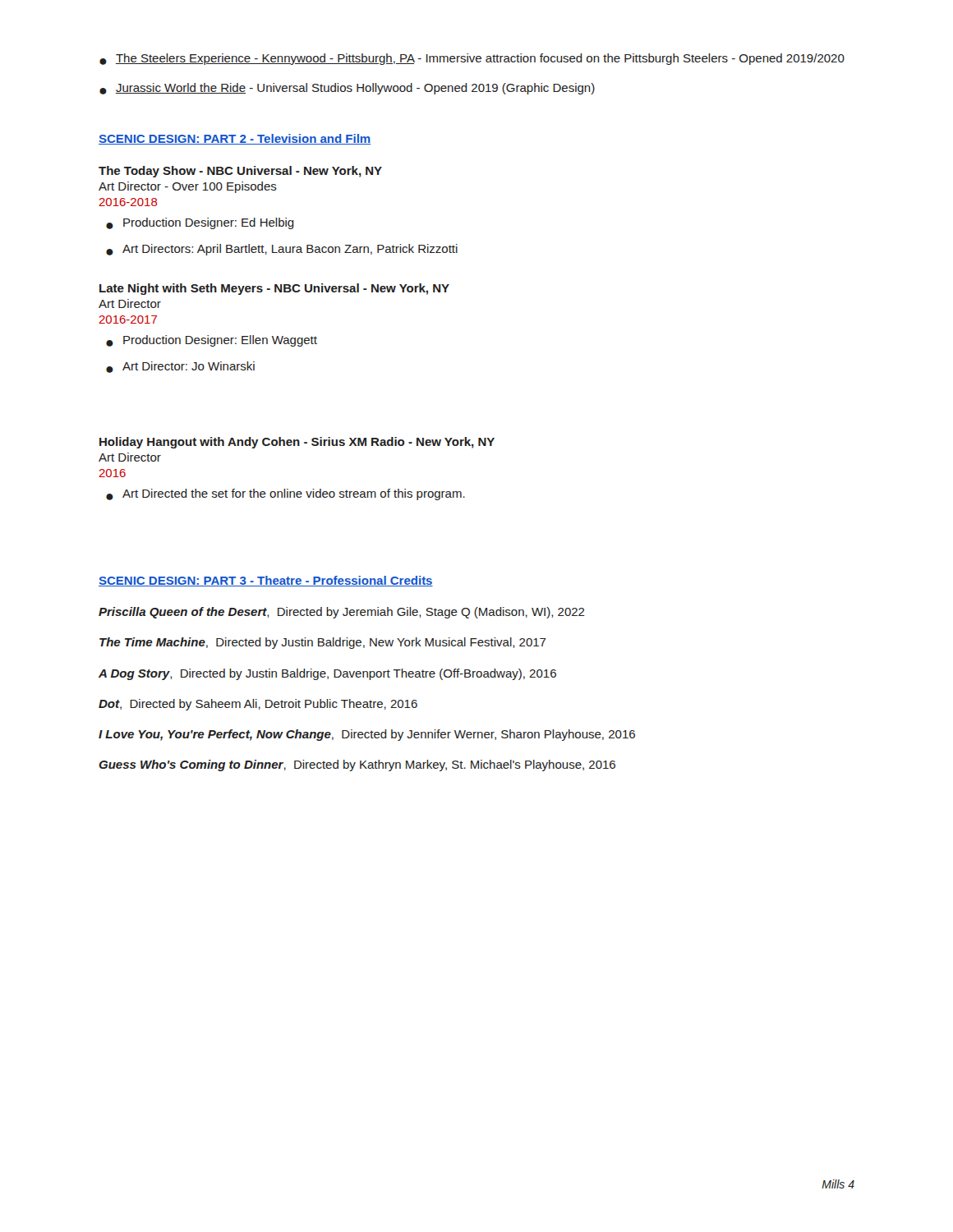
Task: Find the text that reads "Art Director - Over 100 Episodes"
Action: click(188, 186)
